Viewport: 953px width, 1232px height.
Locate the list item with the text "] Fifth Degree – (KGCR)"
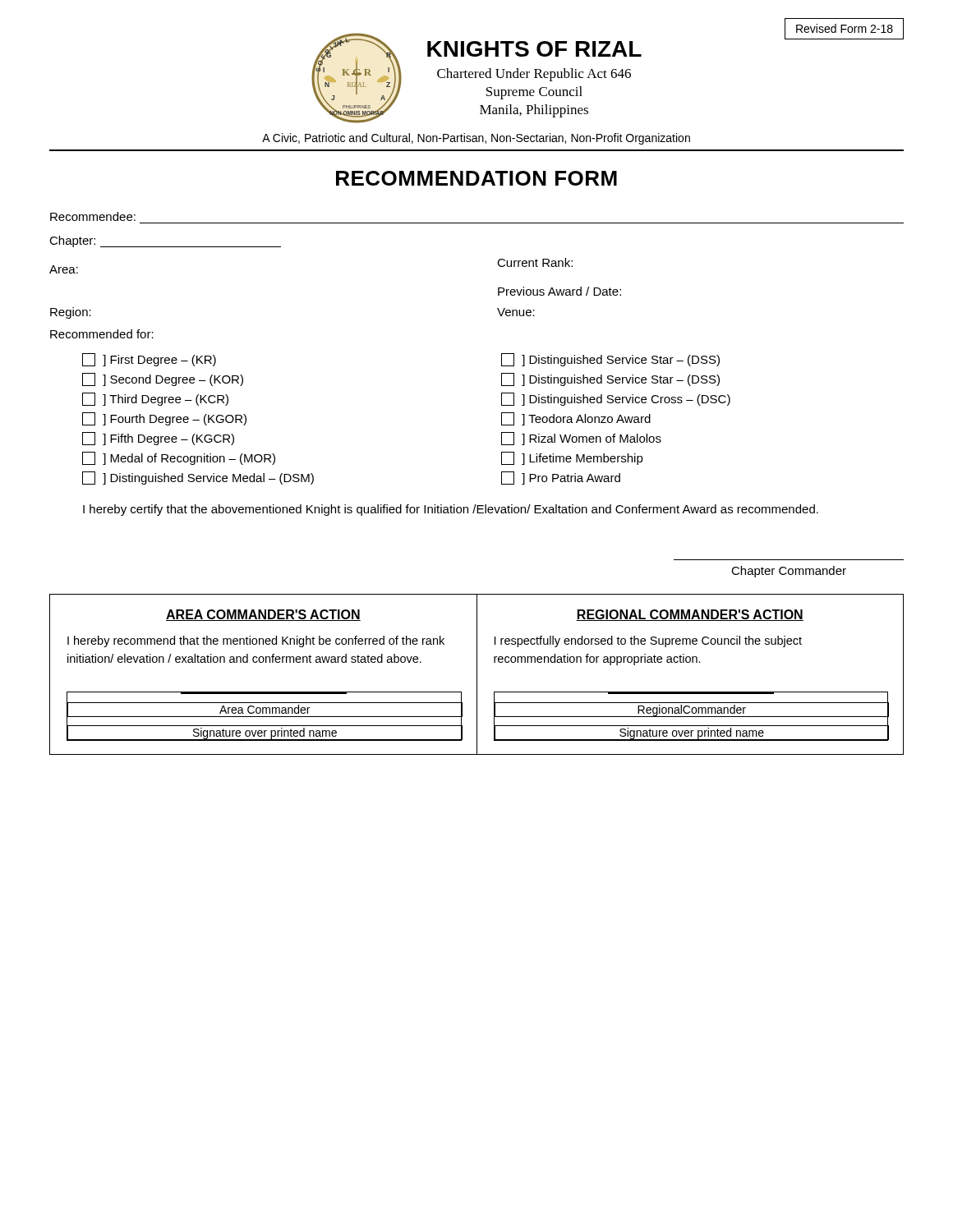(159, 438)
